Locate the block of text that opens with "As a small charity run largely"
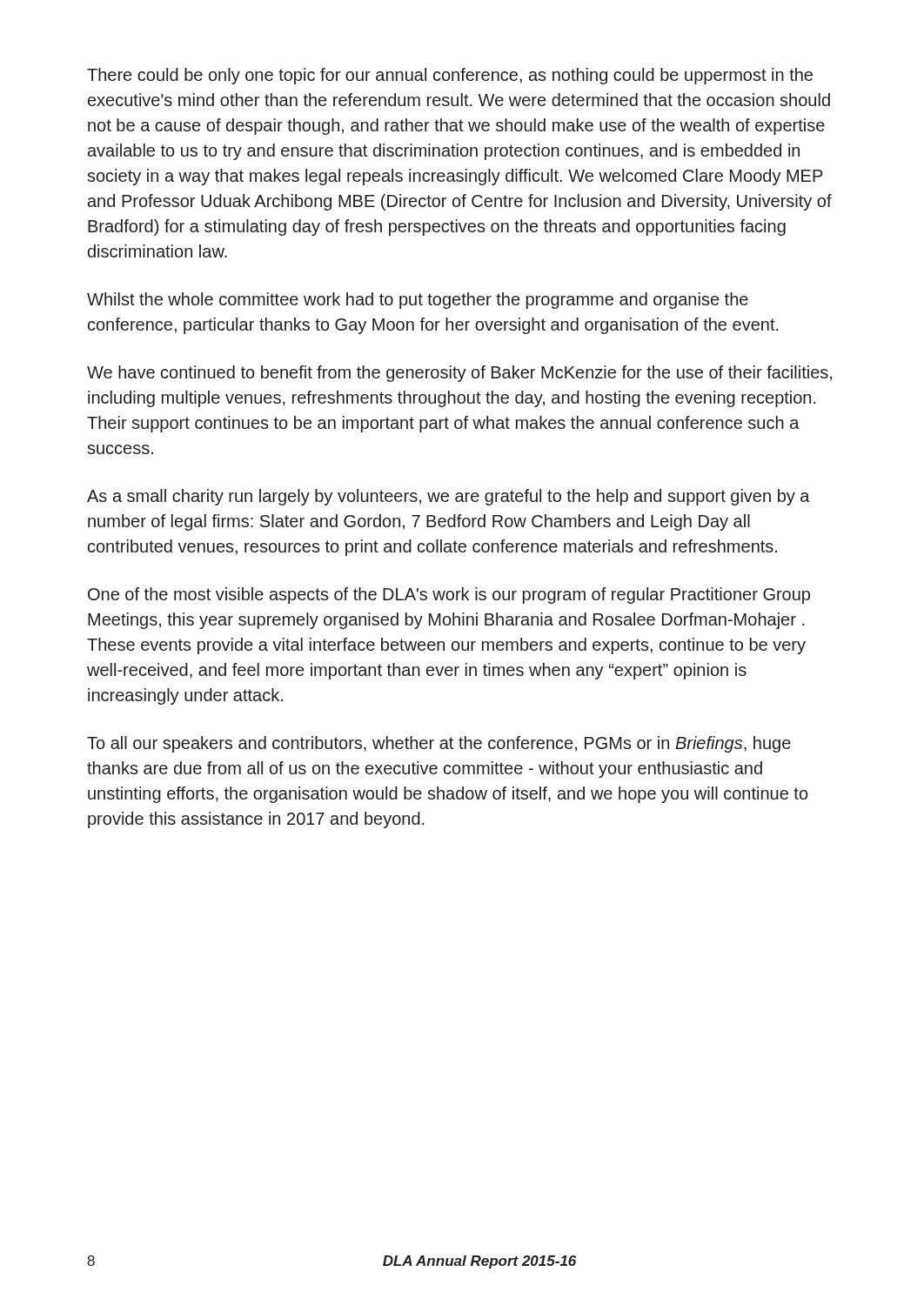 pos(448,521)
